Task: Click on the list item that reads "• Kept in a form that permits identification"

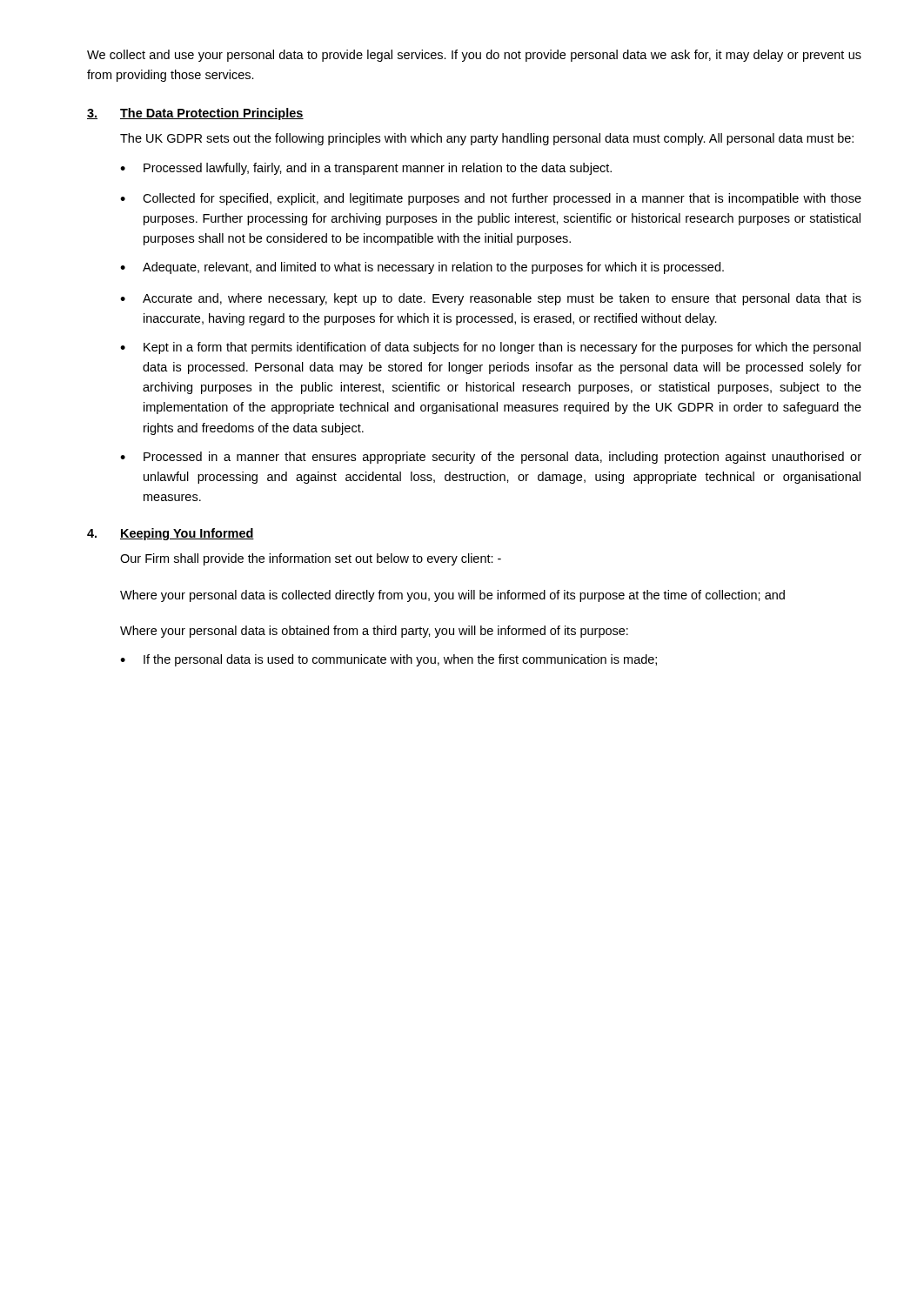Action: [491, 388]
